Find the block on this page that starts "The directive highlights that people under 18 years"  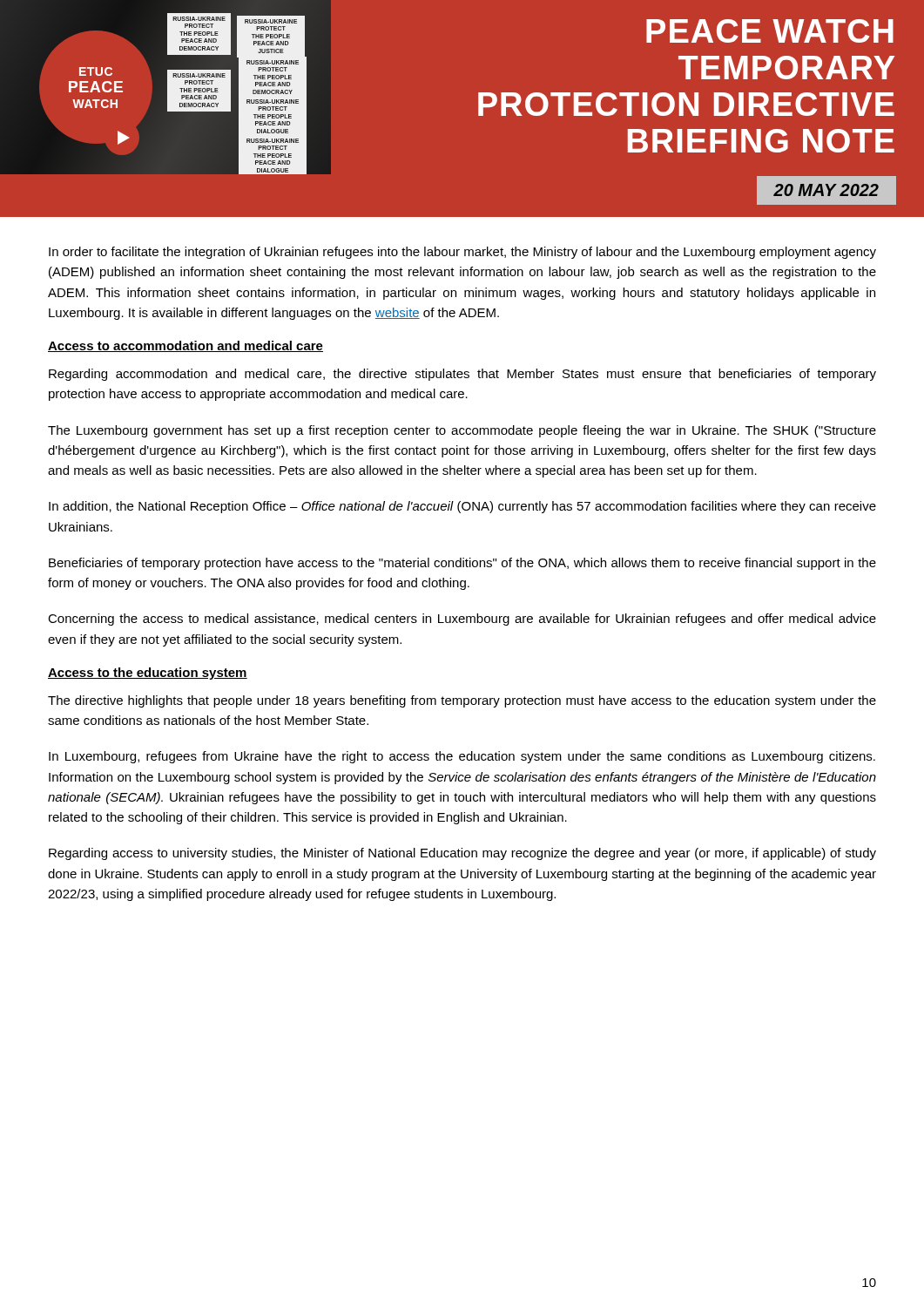click(x=462, y=710)
